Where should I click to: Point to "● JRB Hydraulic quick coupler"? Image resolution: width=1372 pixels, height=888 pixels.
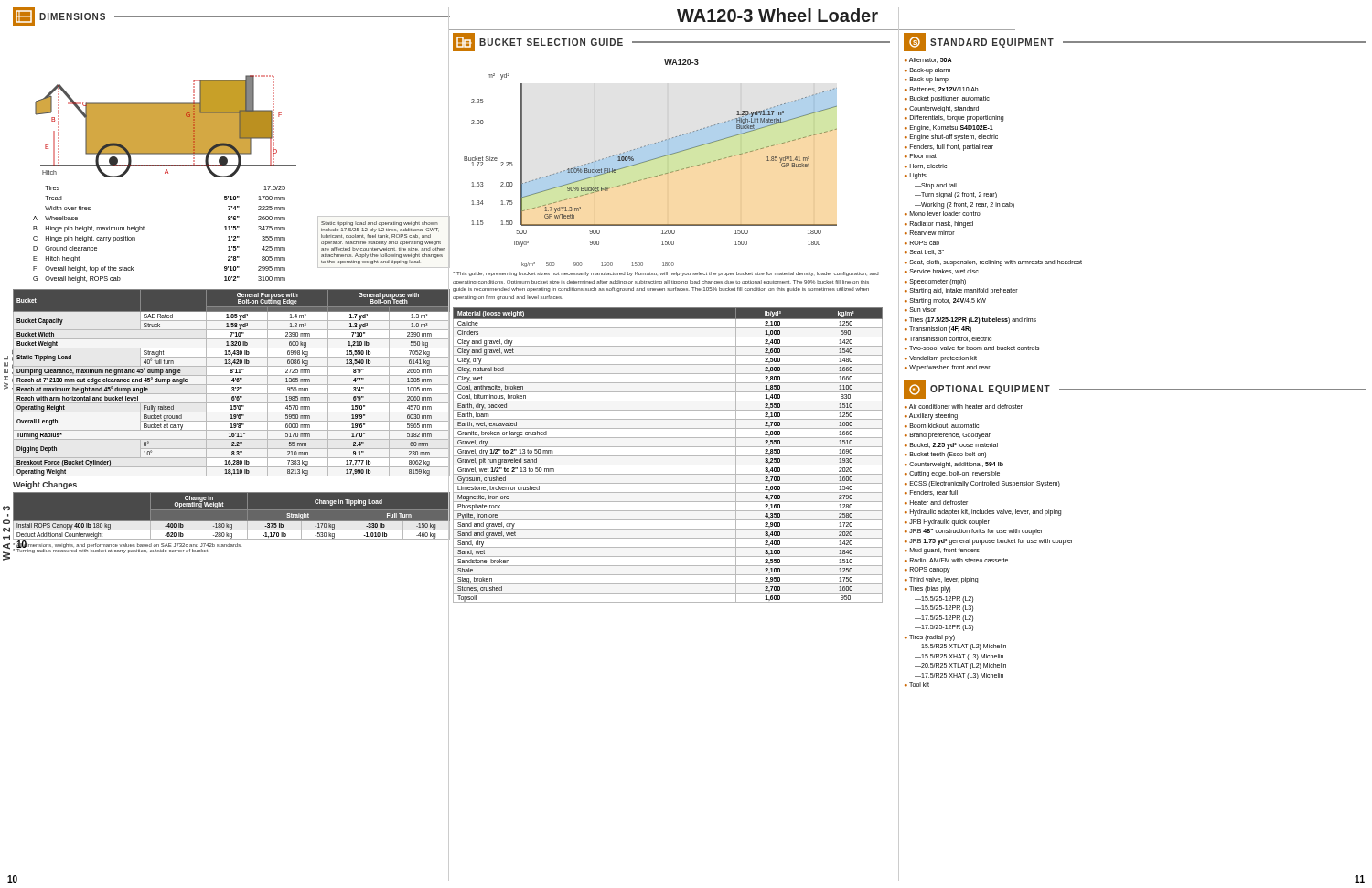pyautogui.click(x=947, y=521)
